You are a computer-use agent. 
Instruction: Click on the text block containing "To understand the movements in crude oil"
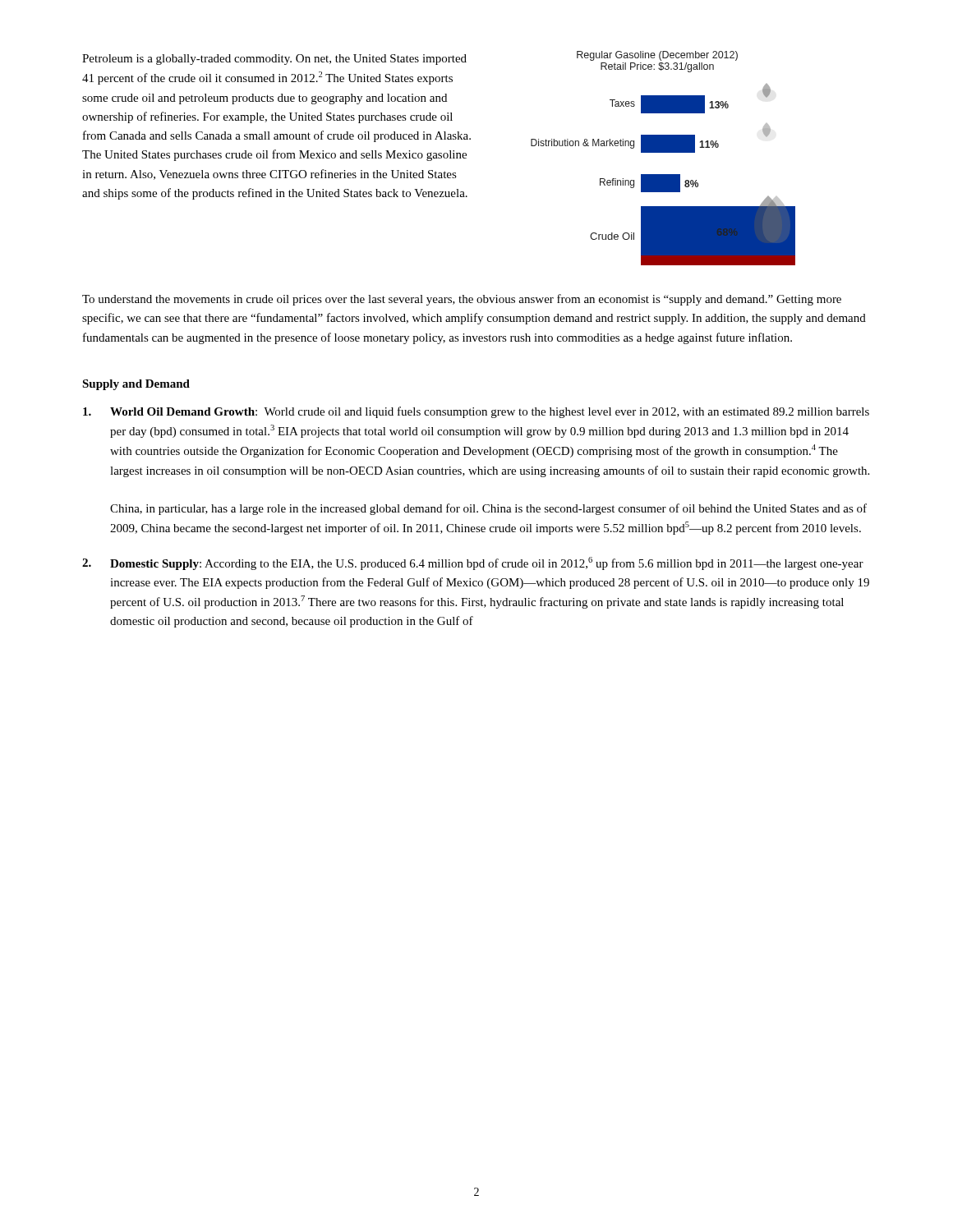474,318
